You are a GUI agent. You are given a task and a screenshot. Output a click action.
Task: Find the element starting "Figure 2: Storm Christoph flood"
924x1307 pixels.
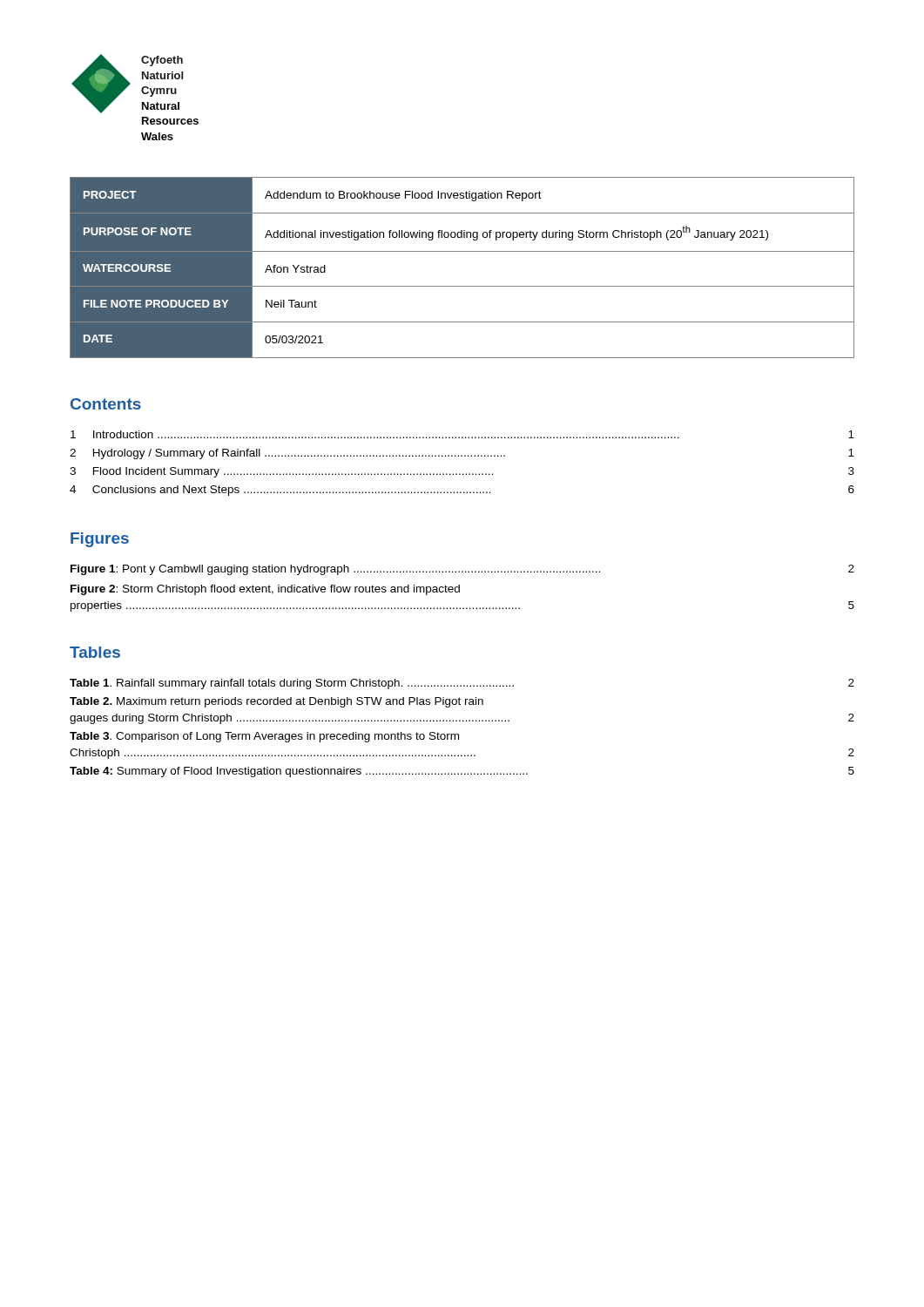coord(267,588)
